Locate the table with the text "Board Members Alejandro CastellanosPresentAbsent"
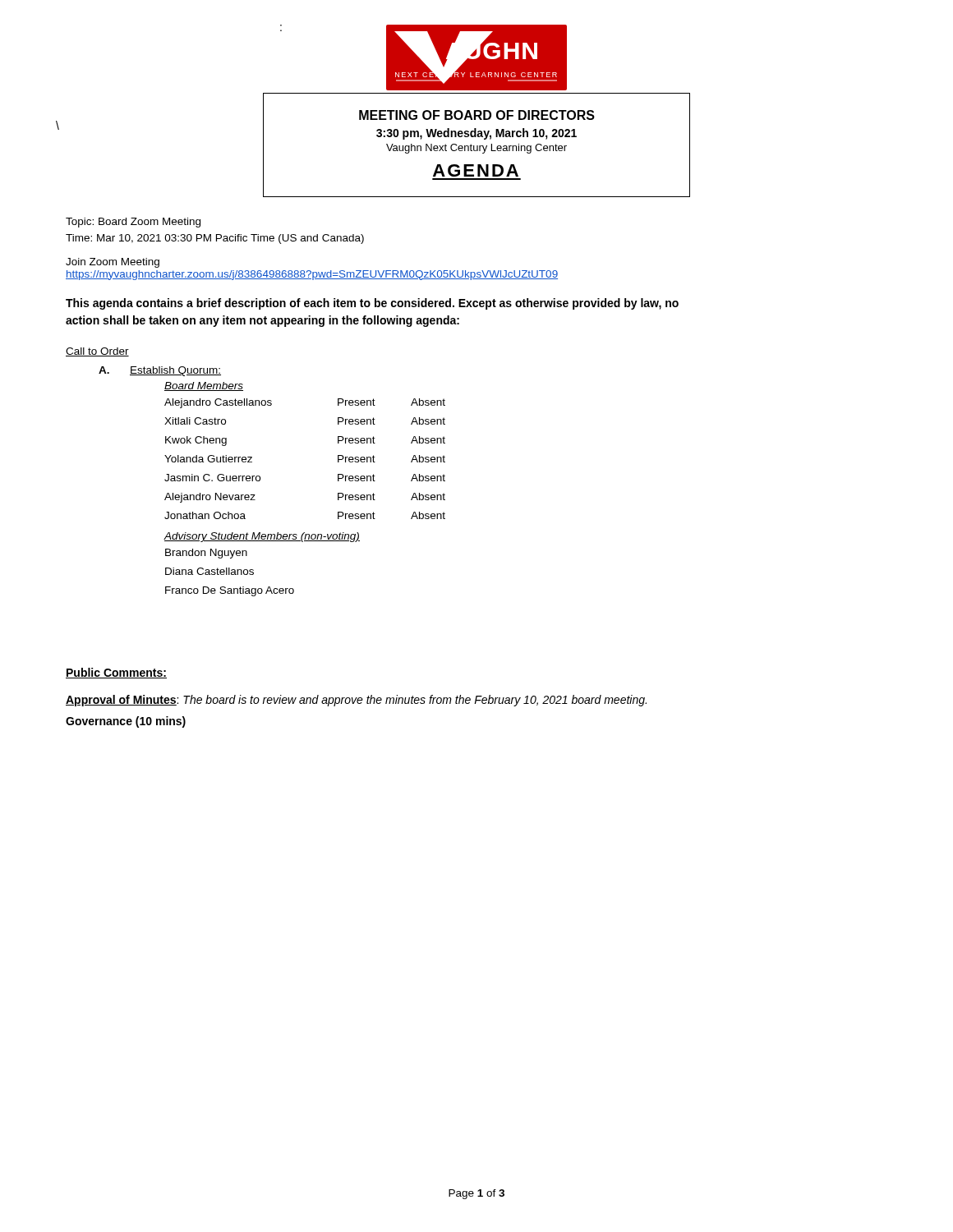Screen dimensions: 1232x953 [526, 490]
